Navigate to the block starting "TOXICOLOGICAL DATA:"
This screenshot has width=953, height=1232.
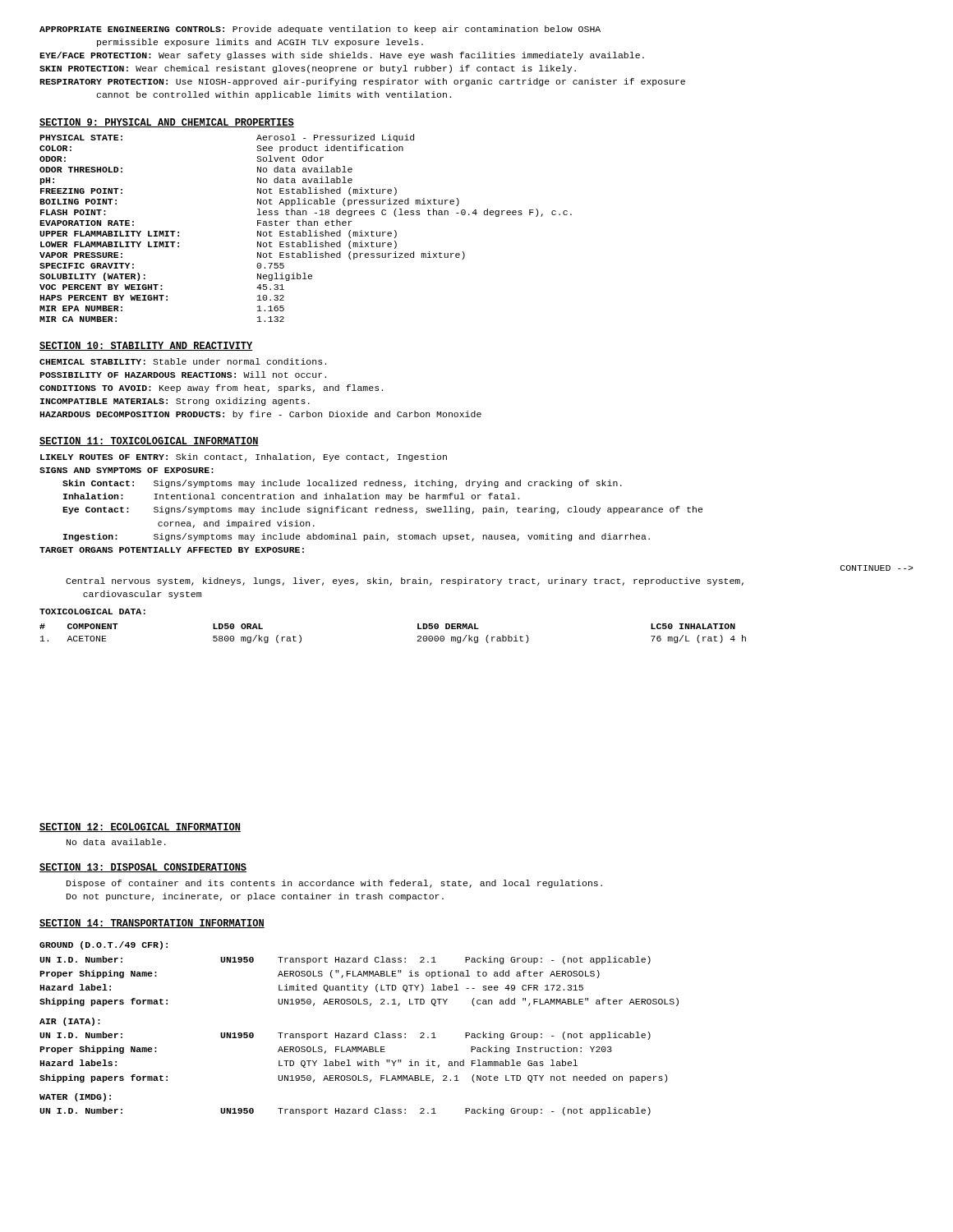tap(93, 612)
